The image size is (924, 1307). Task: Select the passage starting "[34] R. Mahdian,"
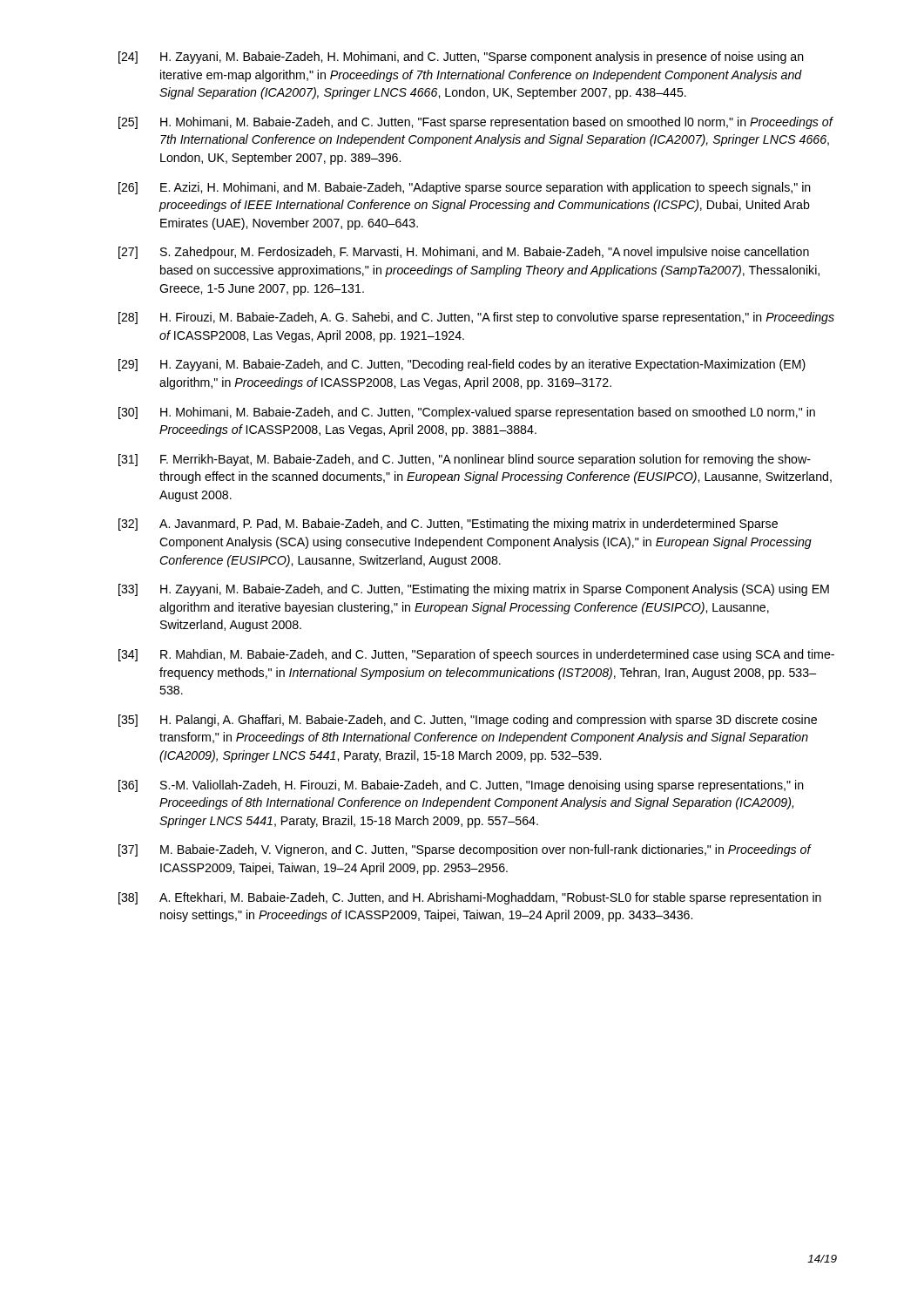477,673
